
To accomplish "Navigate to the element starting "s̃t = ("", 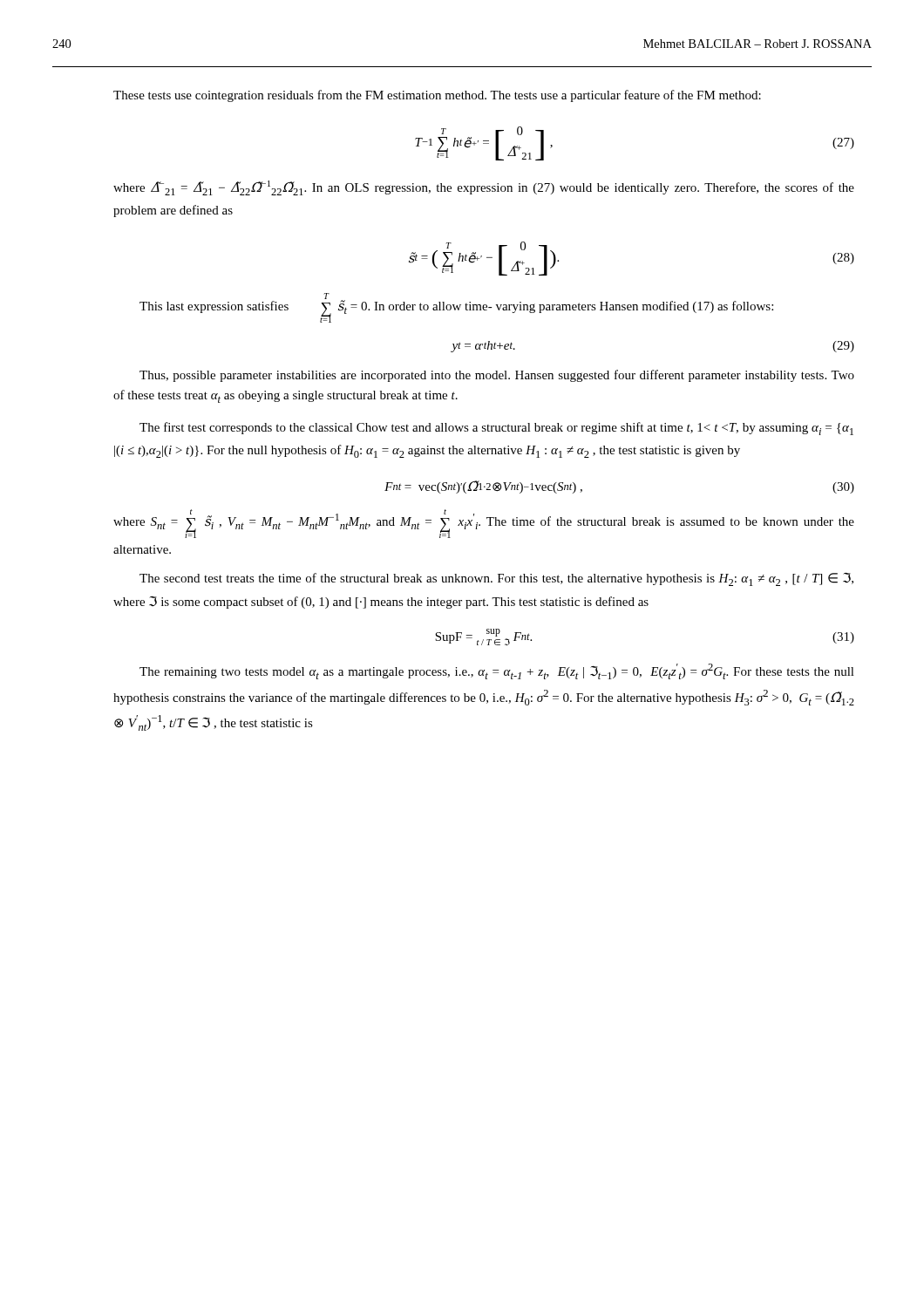I will coord(502,259).
